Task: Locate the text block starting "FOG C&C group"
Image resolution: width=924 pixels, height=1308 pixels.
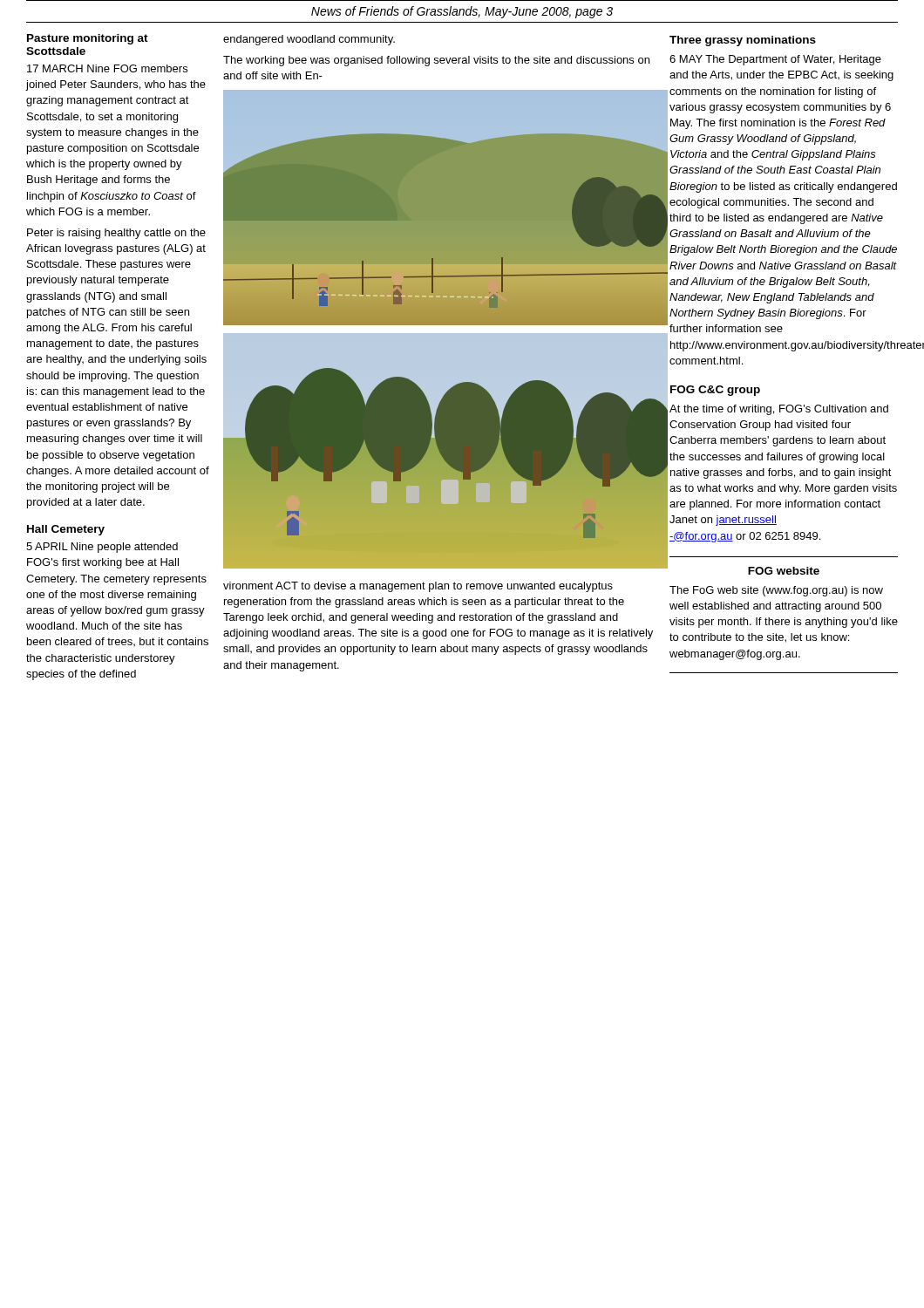Action: tap(715, 389)
